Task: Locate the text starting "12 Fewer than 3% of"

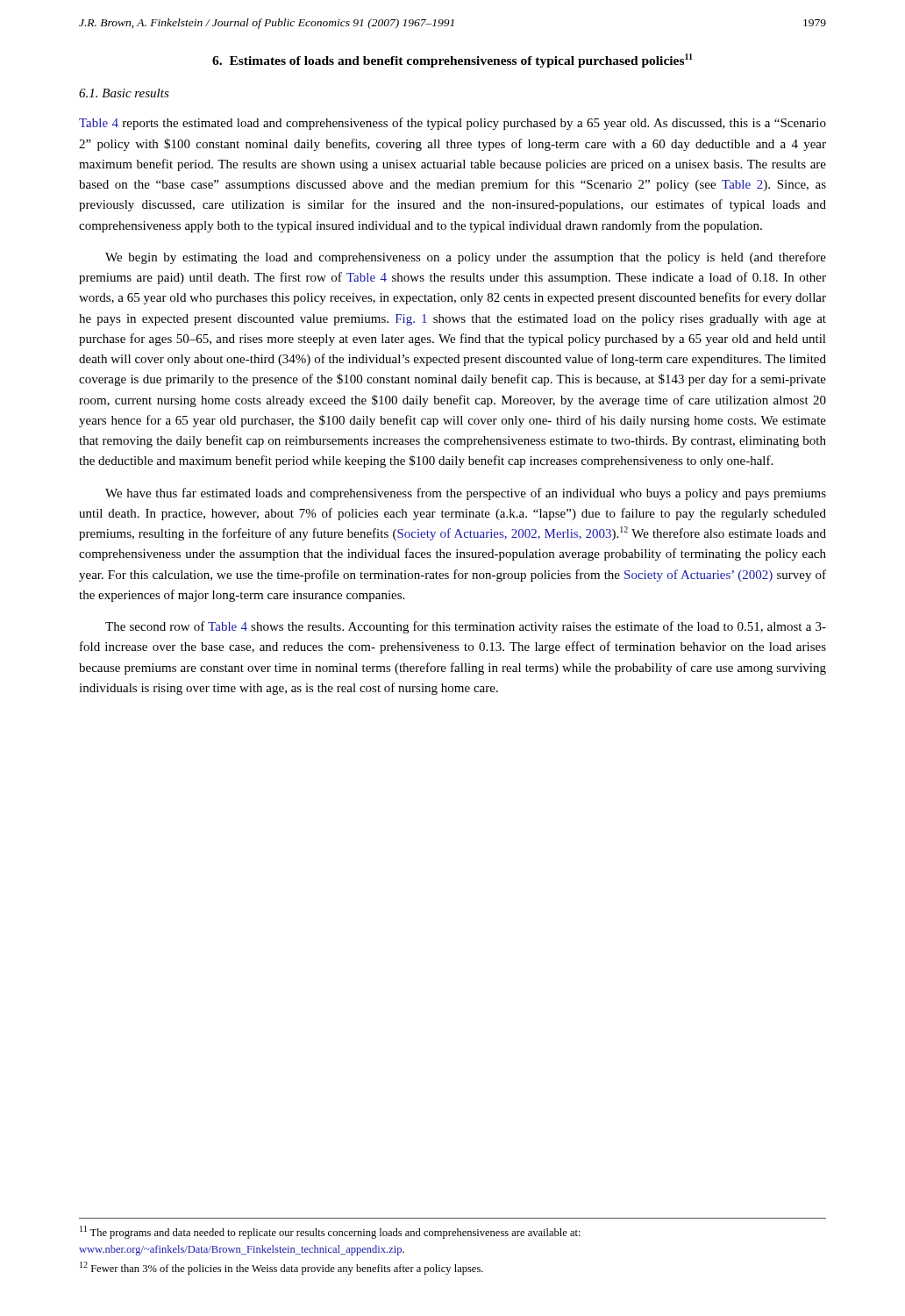Action: pos(281,1268)
